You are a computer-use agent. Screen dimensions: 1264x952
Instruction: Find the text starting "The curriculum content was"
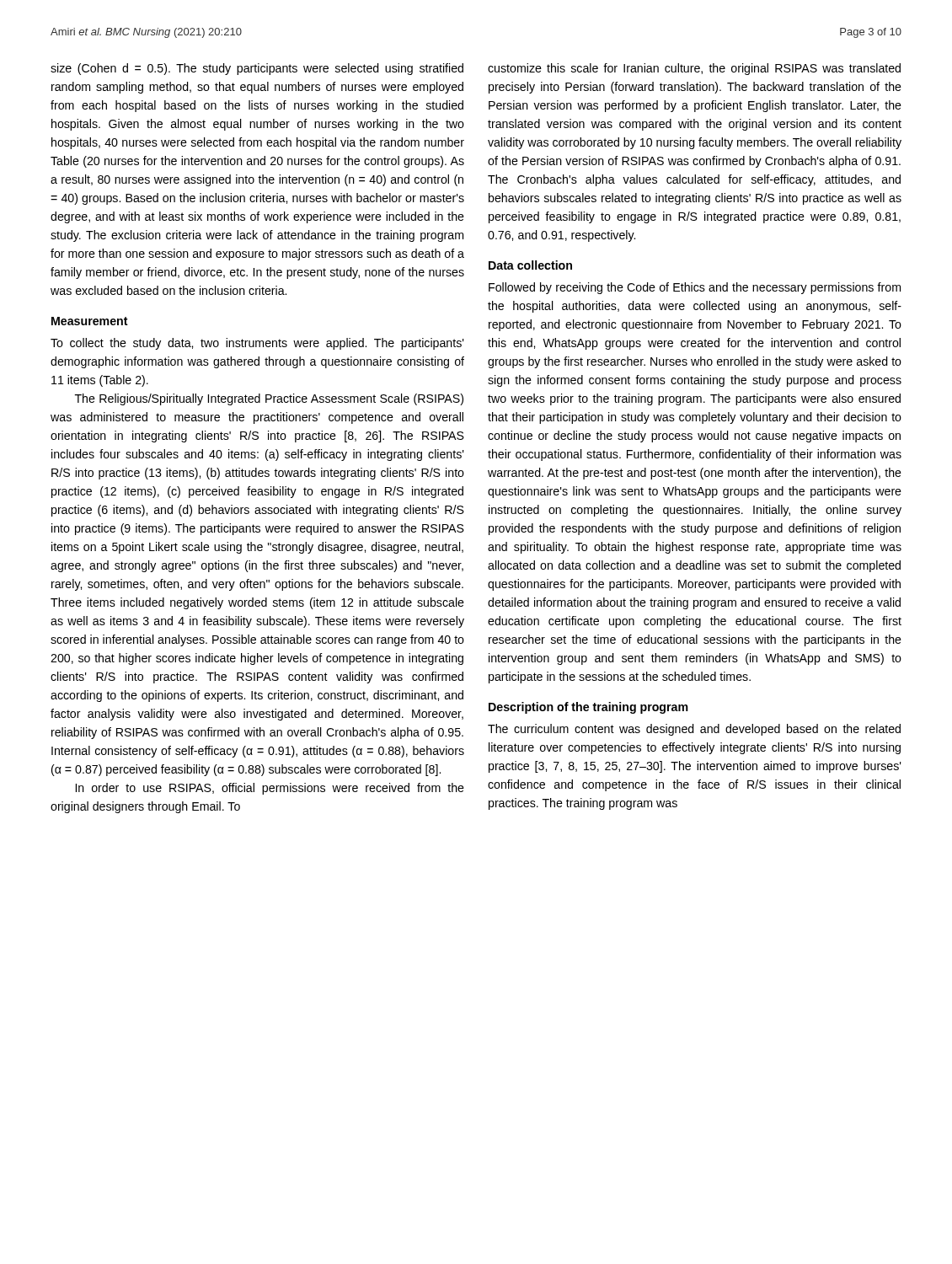coord(695,766)
